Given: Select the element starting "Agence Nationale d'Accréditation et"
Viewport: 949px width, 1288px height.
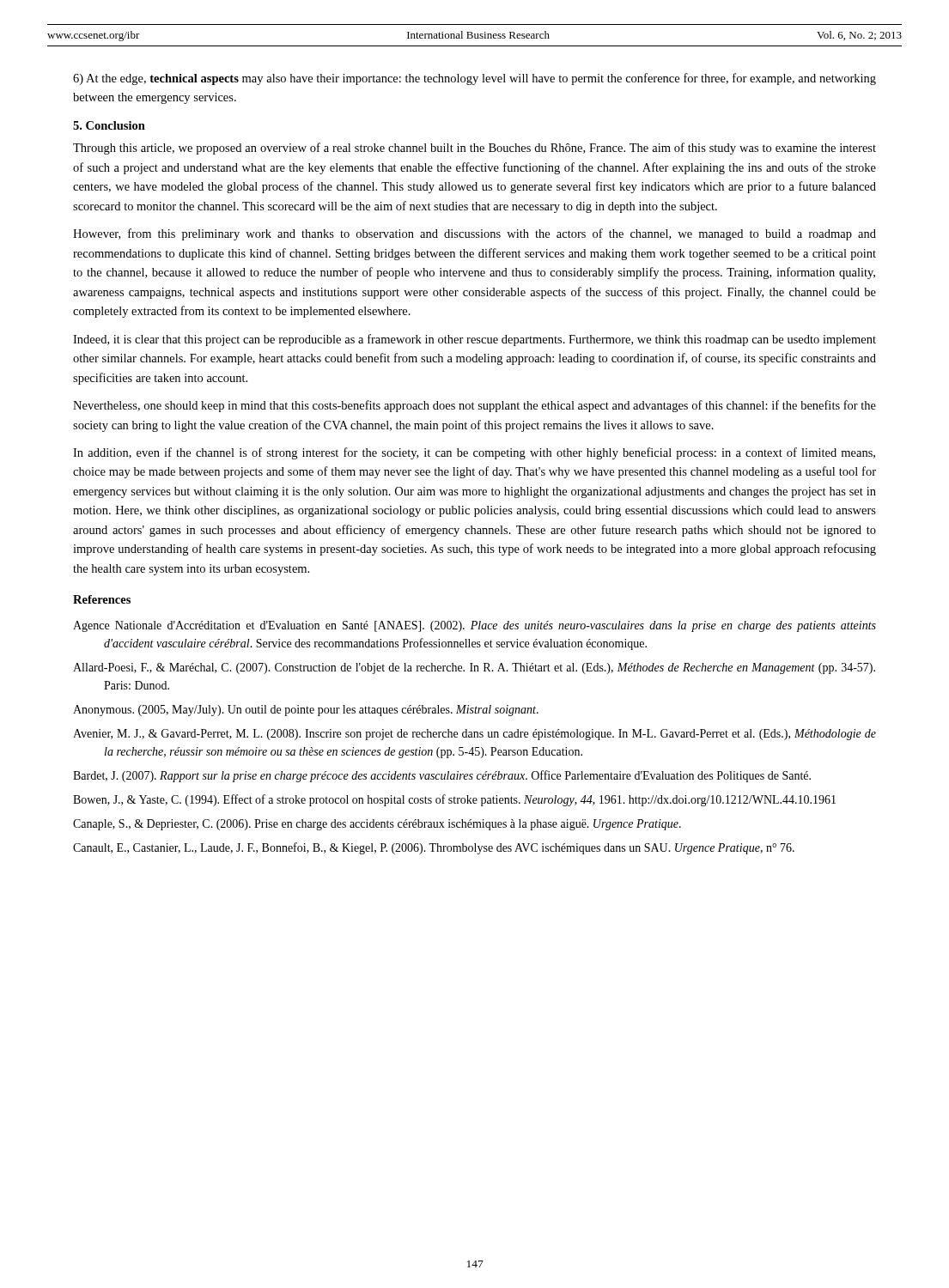Looking at the screenshot, I should [x=474, y=634].
